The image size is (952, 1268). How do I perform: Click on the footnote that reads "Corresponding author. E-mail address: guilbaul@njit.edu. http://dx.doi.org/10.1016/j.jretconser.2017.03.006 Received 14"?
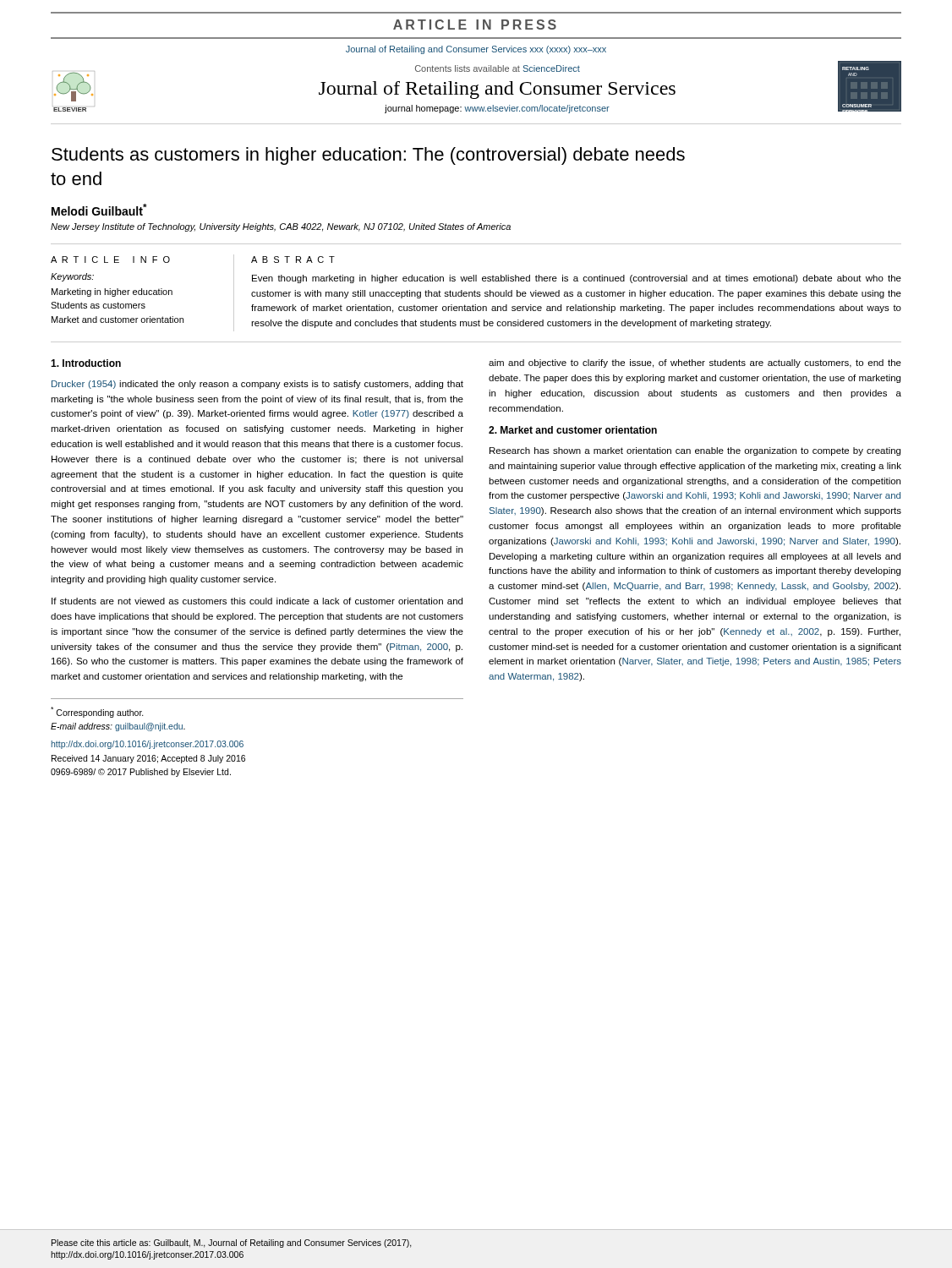(x=97, y=712)
